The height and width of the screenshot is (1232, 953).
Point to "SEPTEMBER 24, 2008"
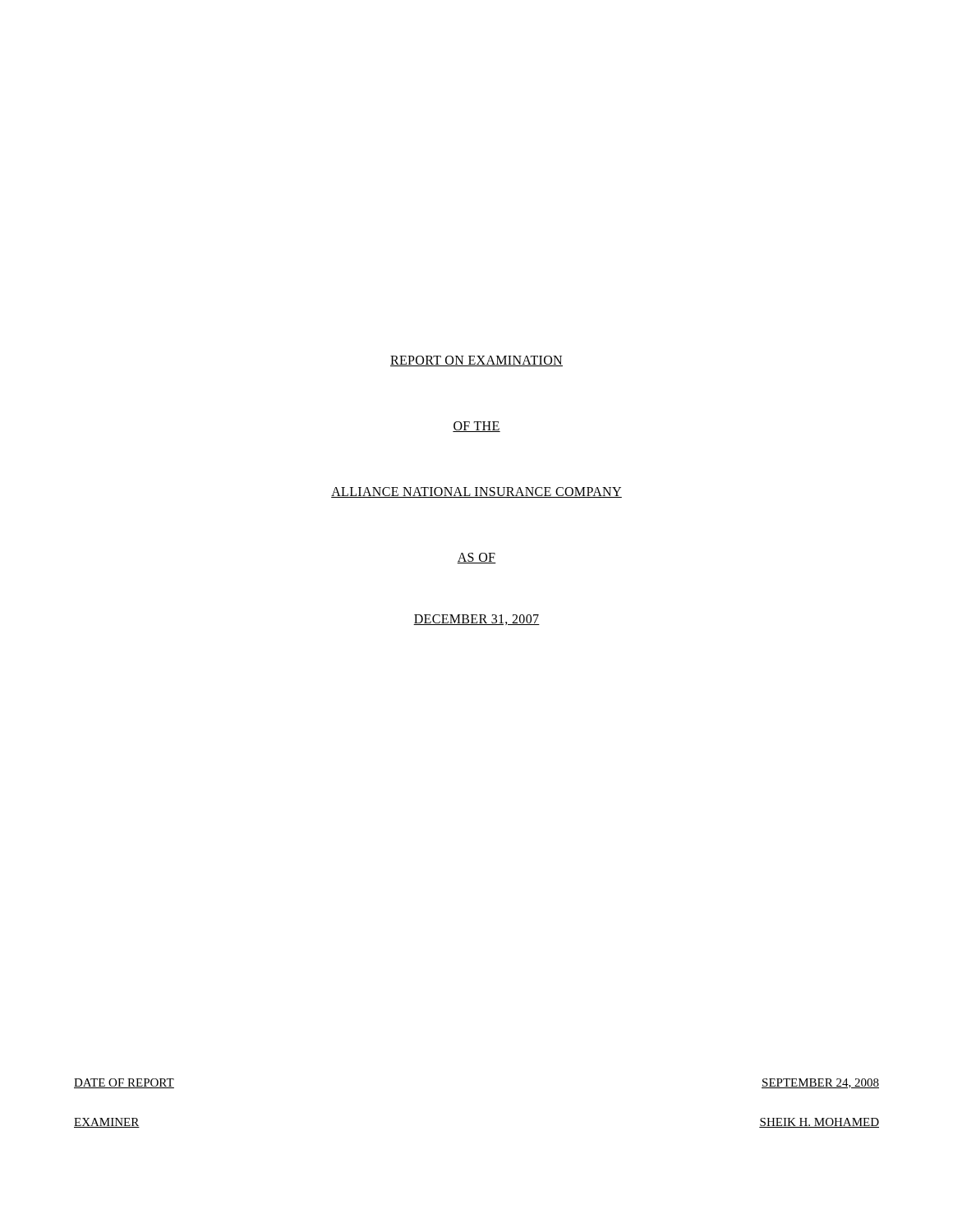(820, 1082)
